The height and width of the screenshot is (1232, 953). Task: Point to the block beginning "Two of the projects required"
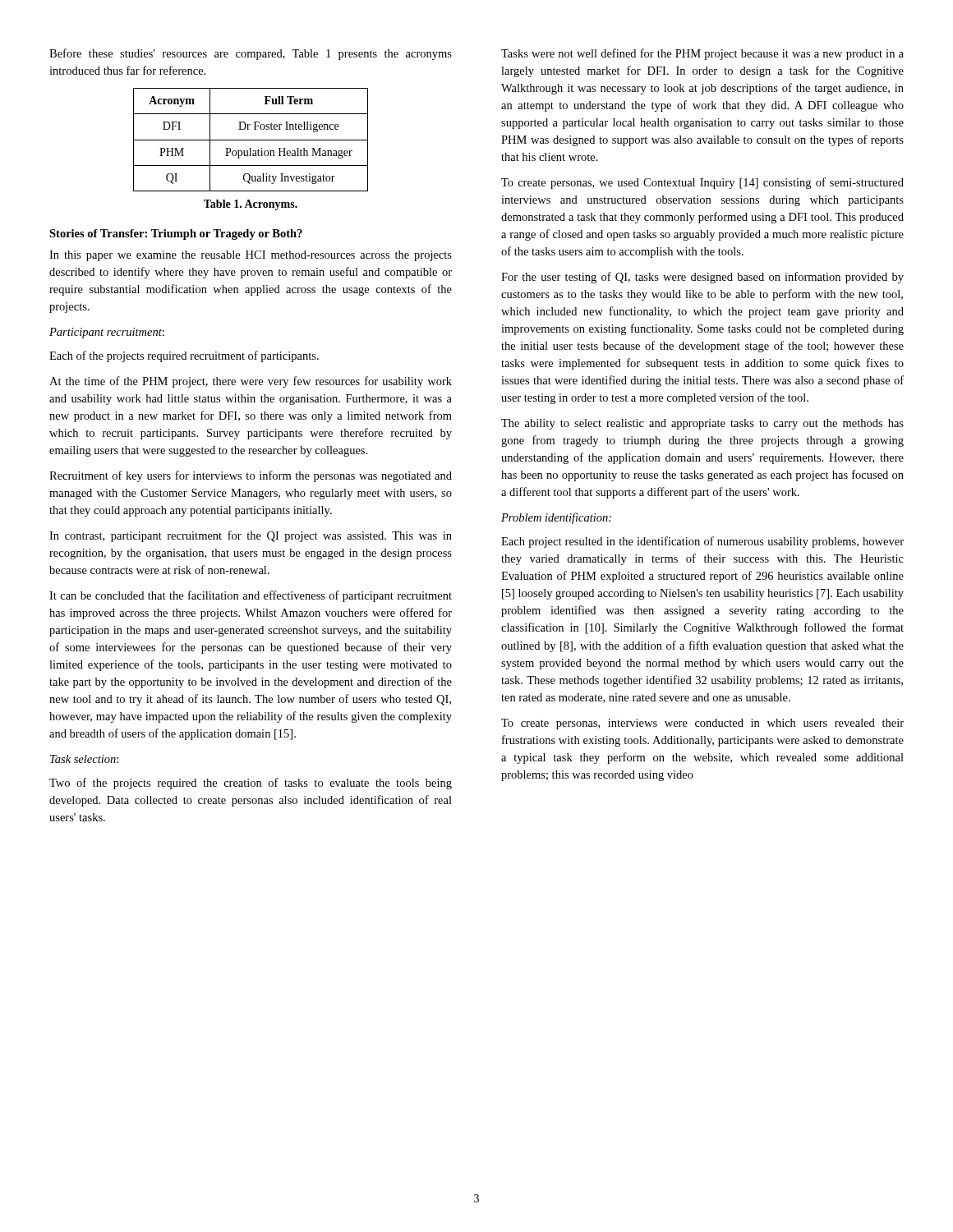(x=251, y=800)
